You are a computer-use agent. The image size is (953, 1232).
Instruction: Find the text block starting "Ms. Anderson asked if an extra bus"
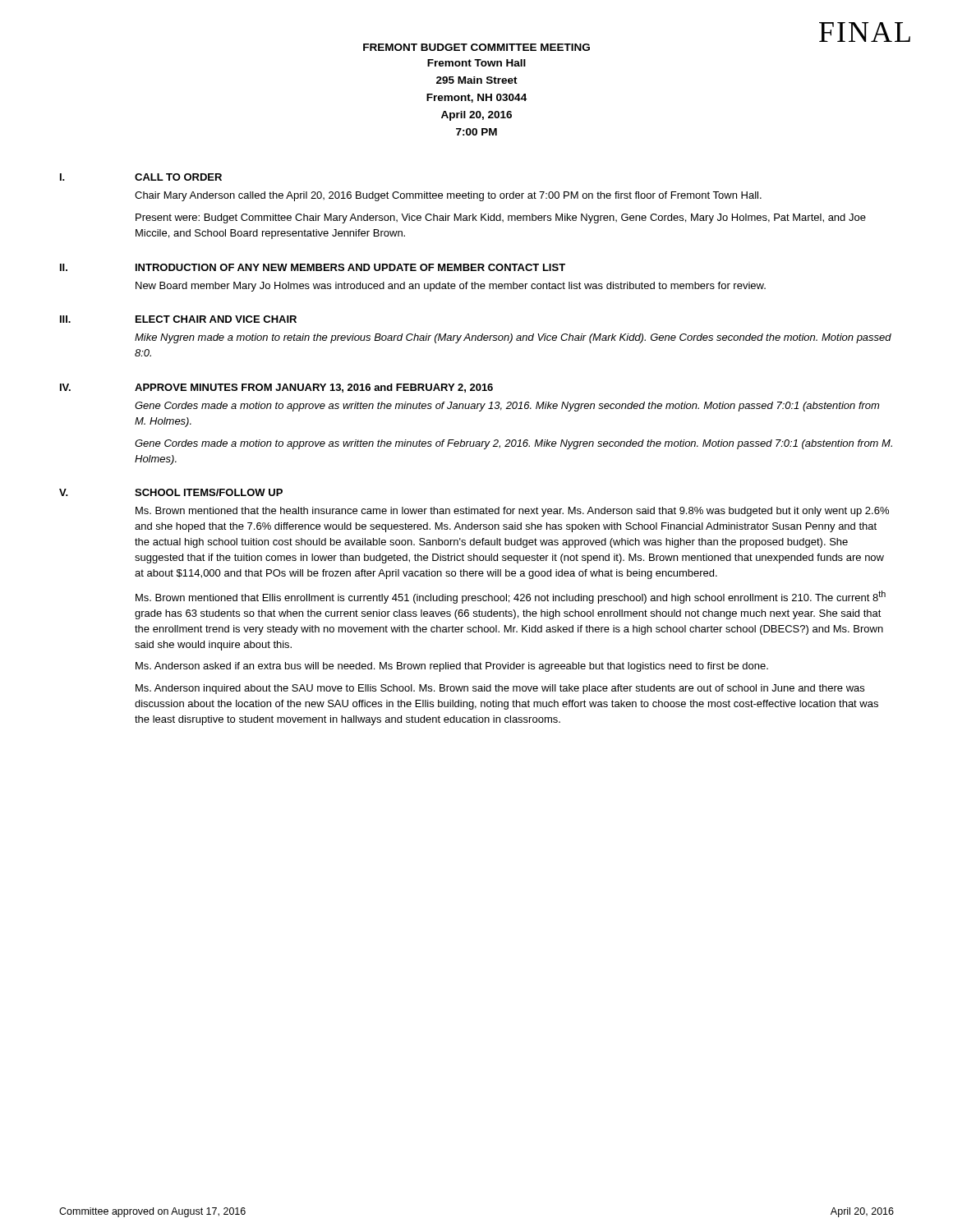514,667
